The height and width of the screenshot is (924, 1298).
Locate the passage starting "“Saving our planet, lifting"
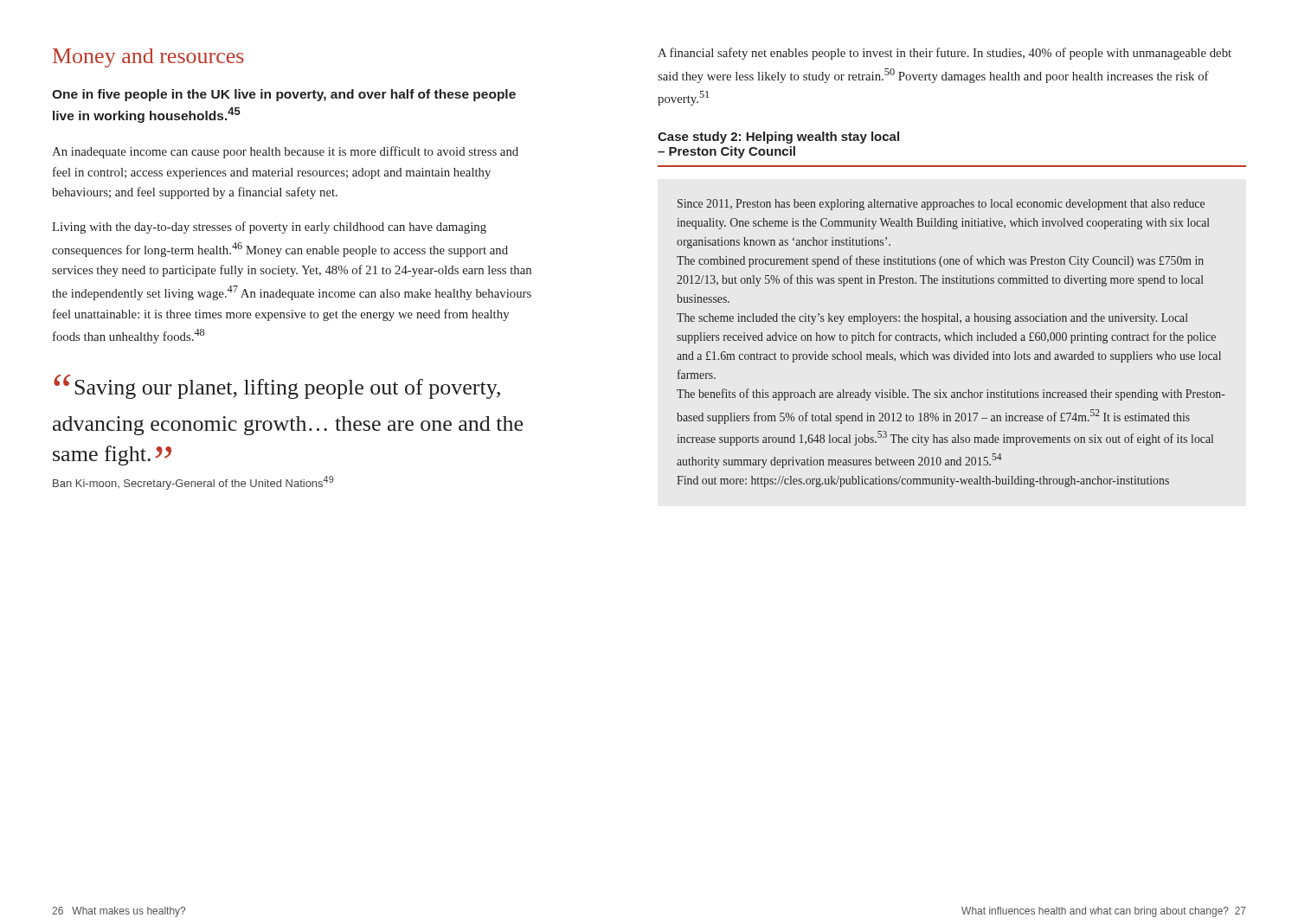click(x=294, y=431)
